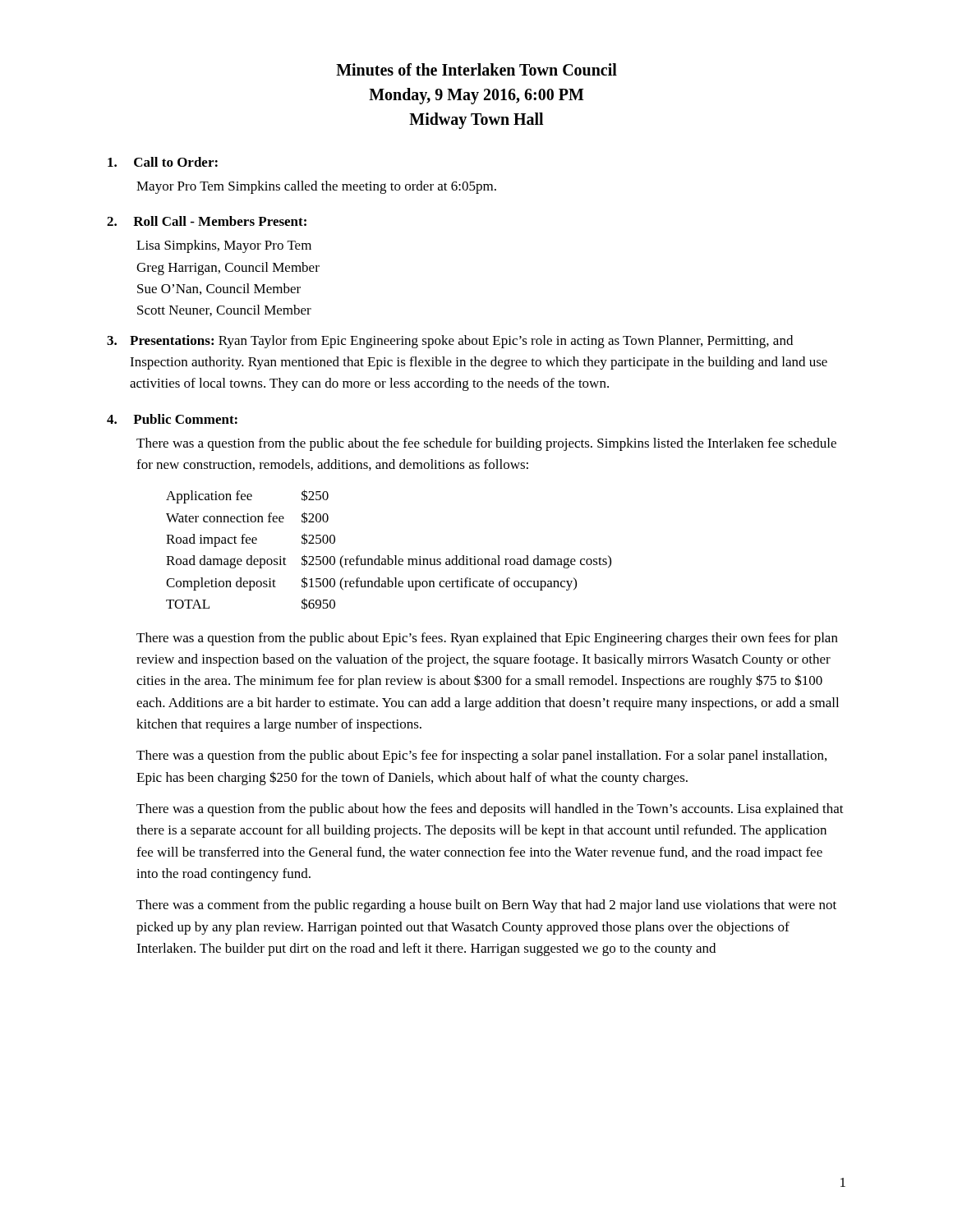Click on the region starting "Scott Neuner, Council Member"
This screenshot has width=953, height=1232.
tap(224, 310)
